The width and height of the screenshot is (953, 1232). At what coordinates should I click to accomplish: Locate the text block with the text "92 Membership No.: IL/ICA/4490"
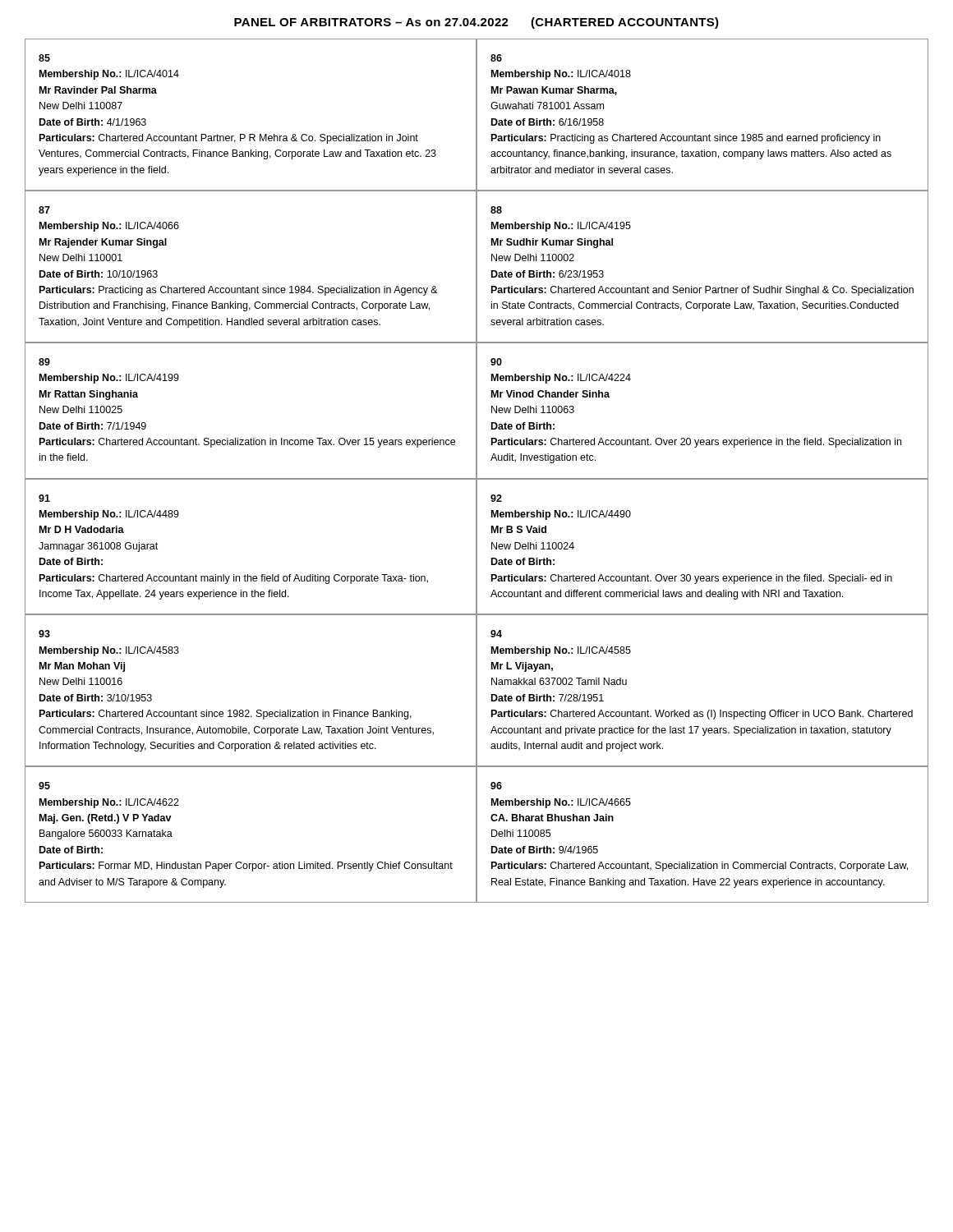496,498
